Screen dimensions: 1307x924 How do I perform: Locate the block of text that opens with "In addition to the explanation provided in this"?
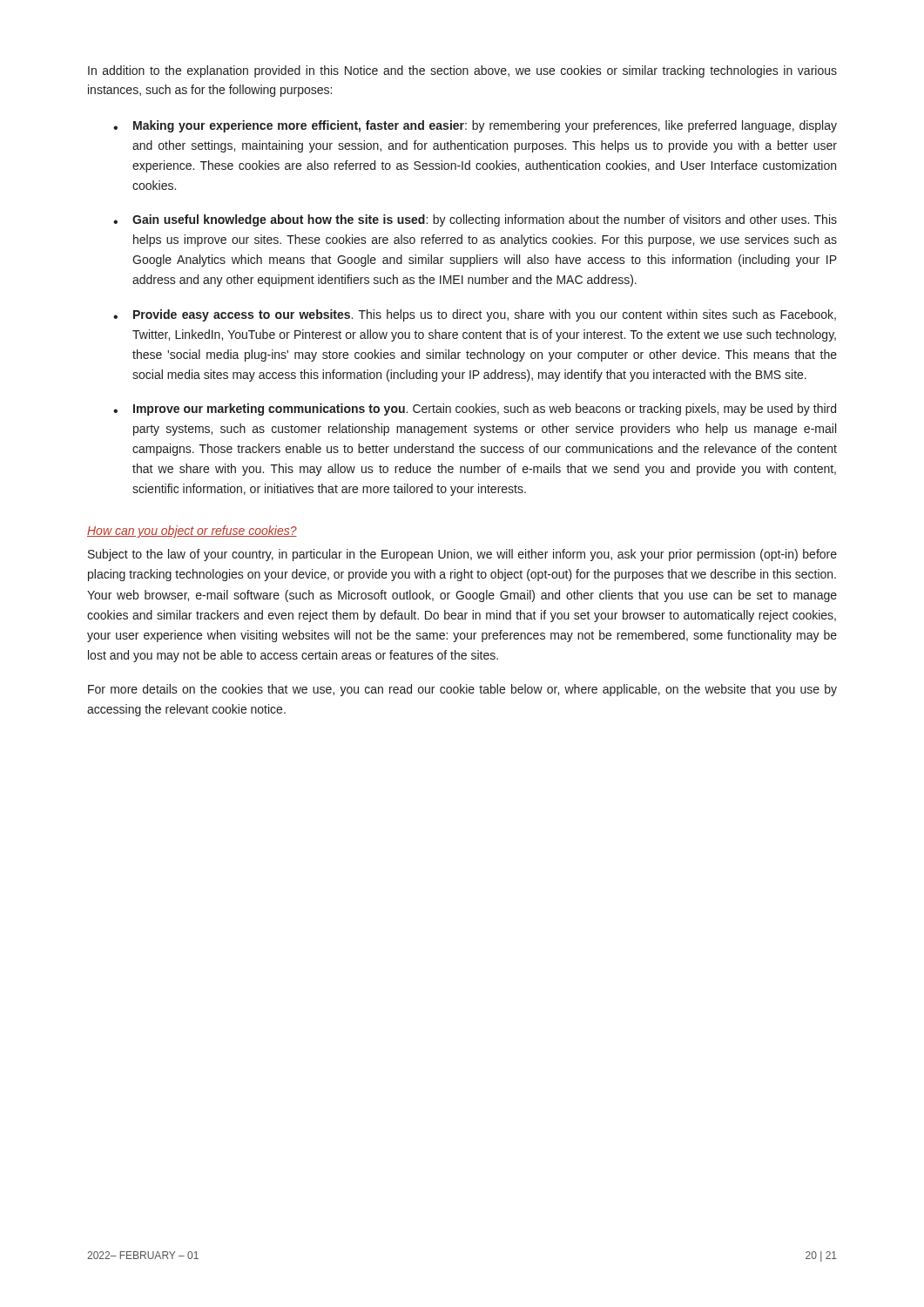pos(462,80)
